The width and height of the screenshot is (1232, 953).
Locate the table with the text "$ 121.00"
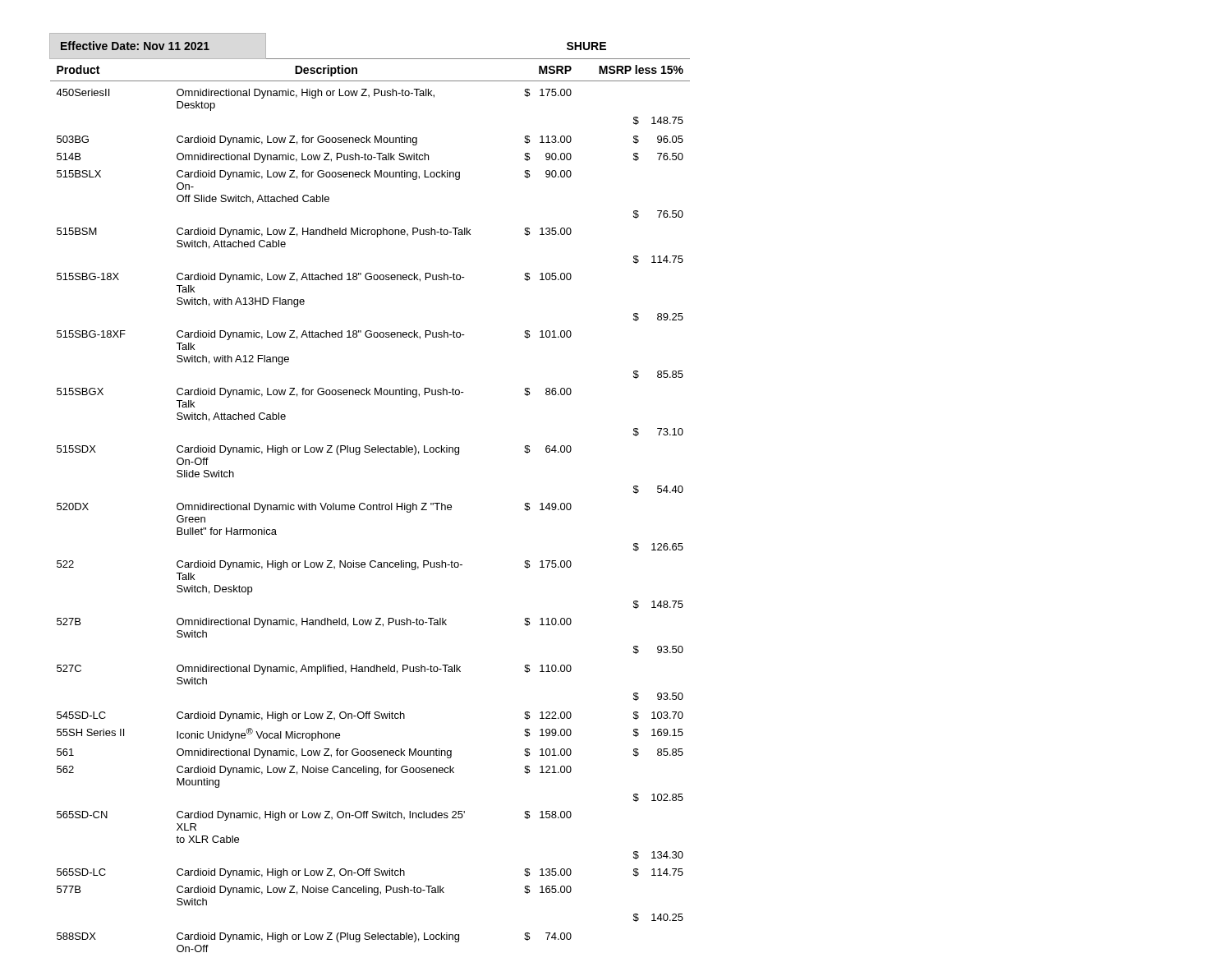(x=616, y=493)
